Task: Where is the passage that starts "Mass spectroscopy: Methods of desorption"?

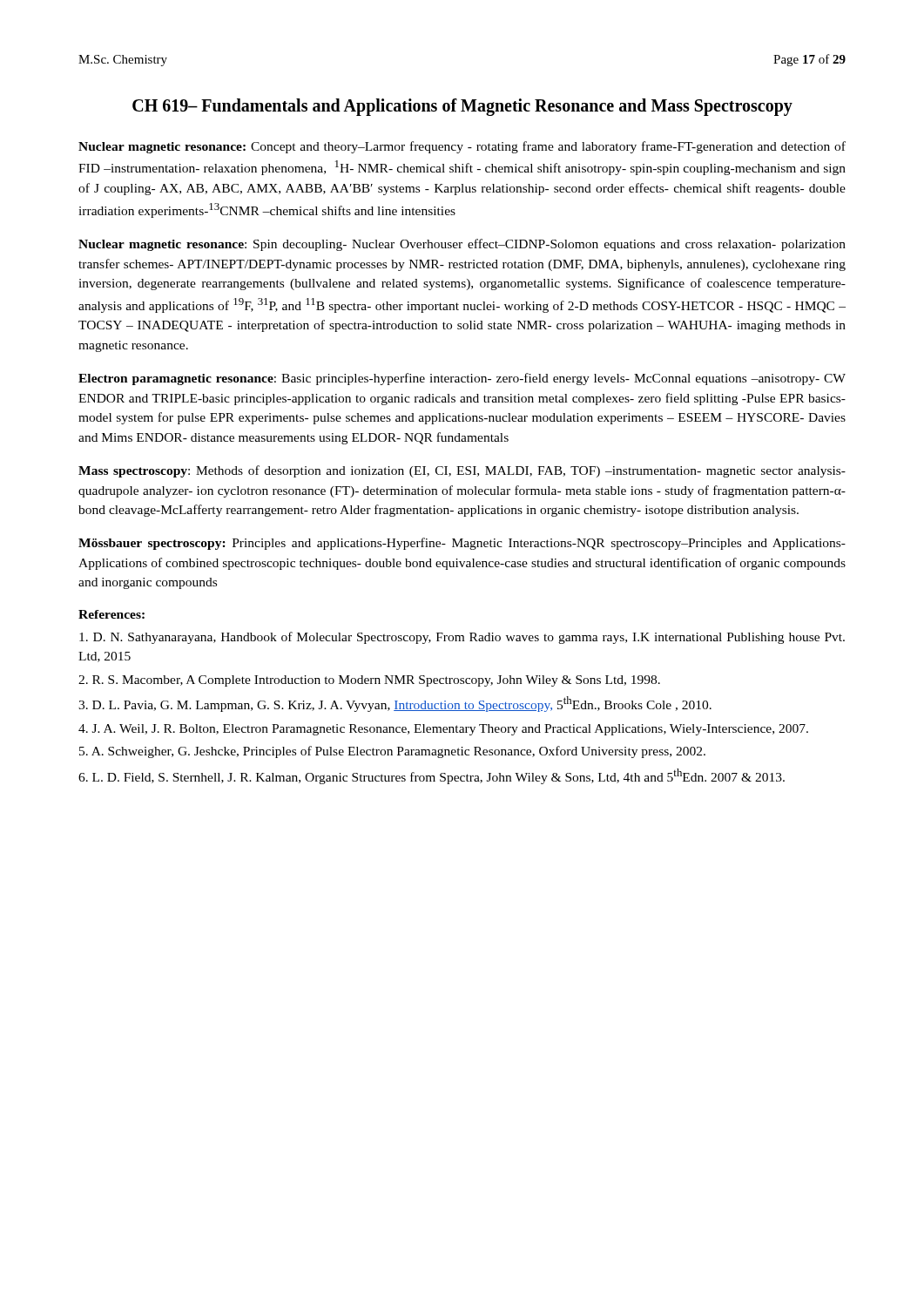Action: pyautogui.click(x=462, y=490)
